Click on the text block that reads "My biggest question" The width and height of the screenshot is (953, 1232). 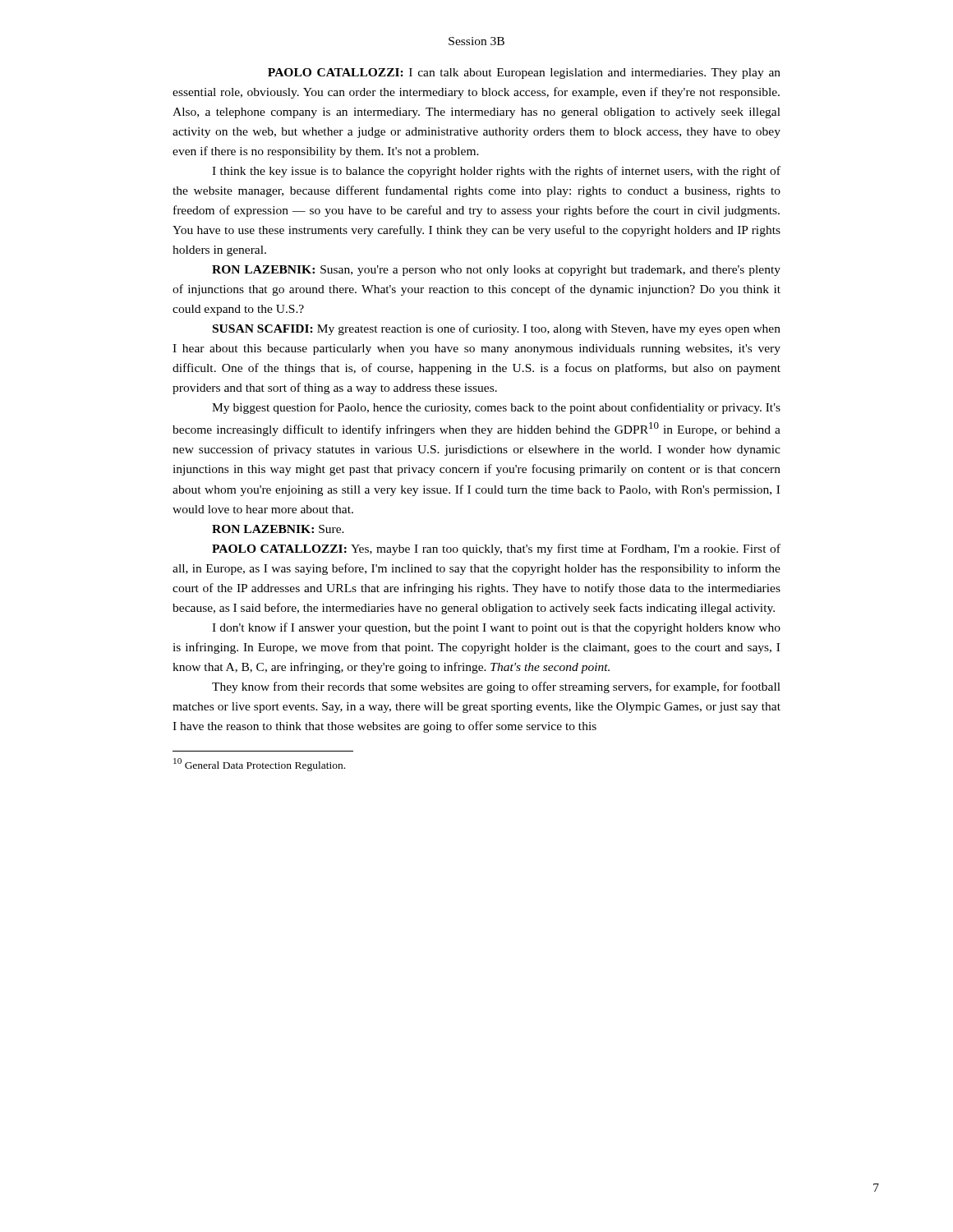(x=476, y=458)
